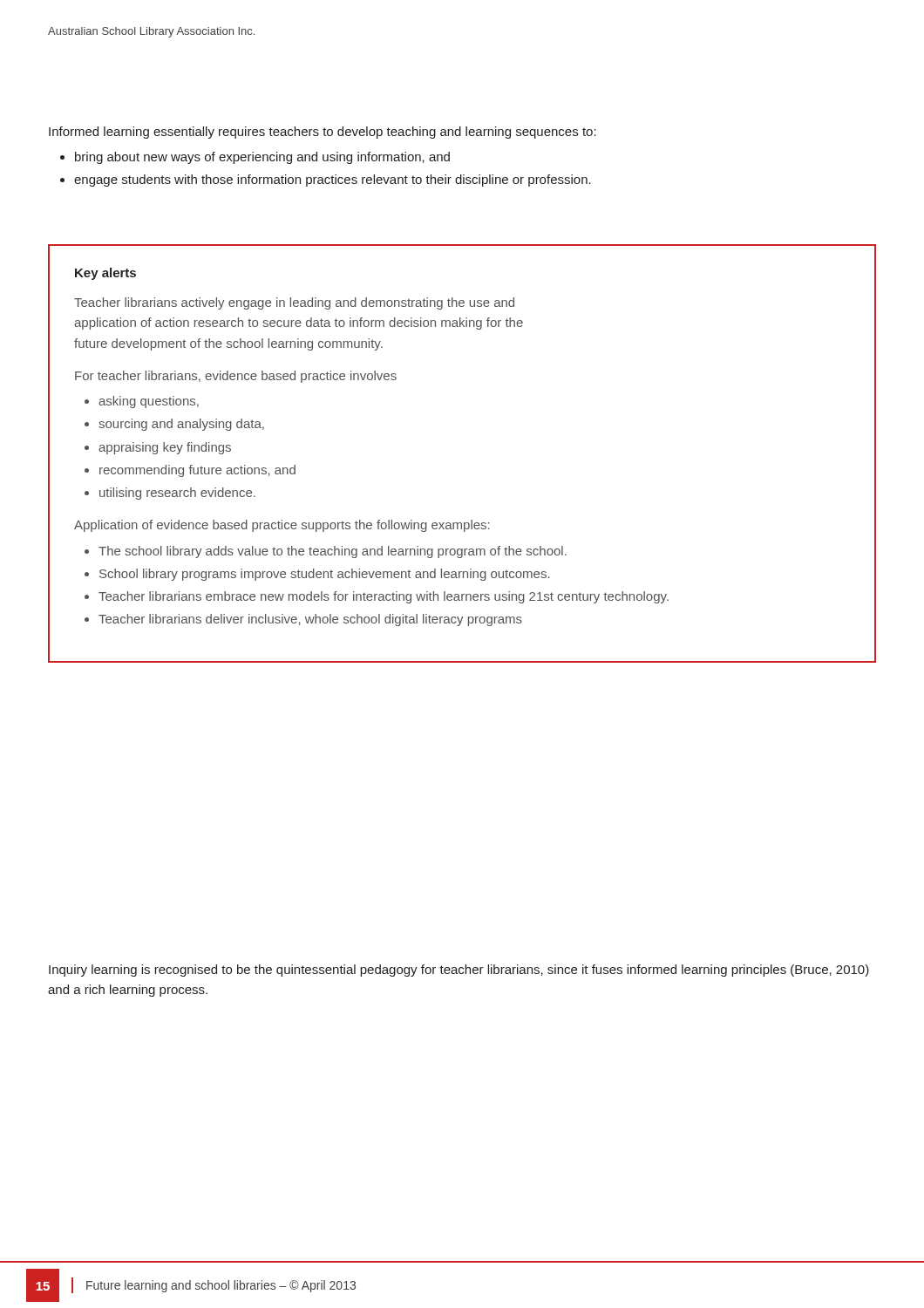Viewport: 924px width, 1308px height.
Task: Point to the passage starting "The school library adds value to"
Action: point(333,550)
